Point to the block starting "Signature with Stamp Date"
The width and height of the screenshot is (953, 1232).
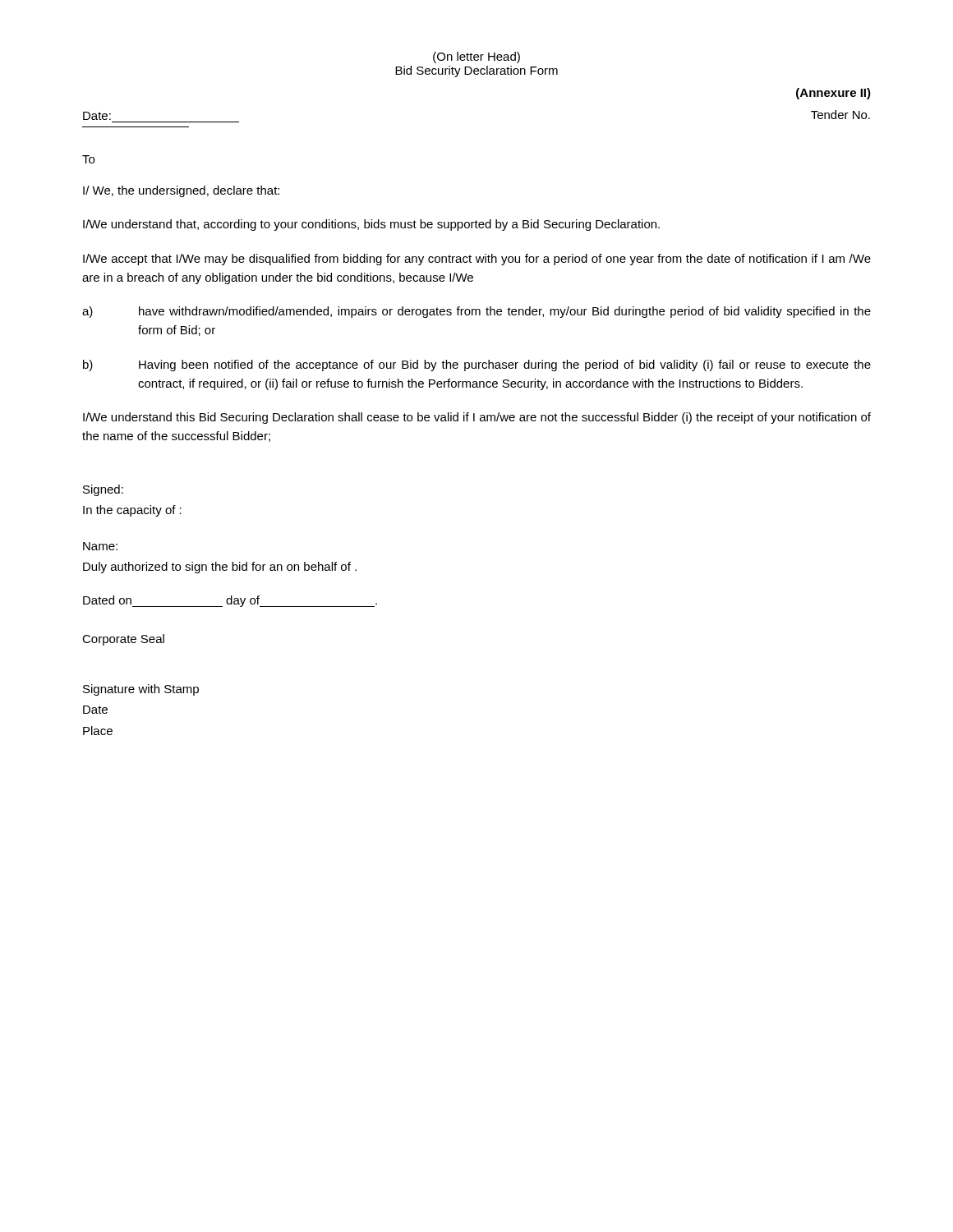141,690
